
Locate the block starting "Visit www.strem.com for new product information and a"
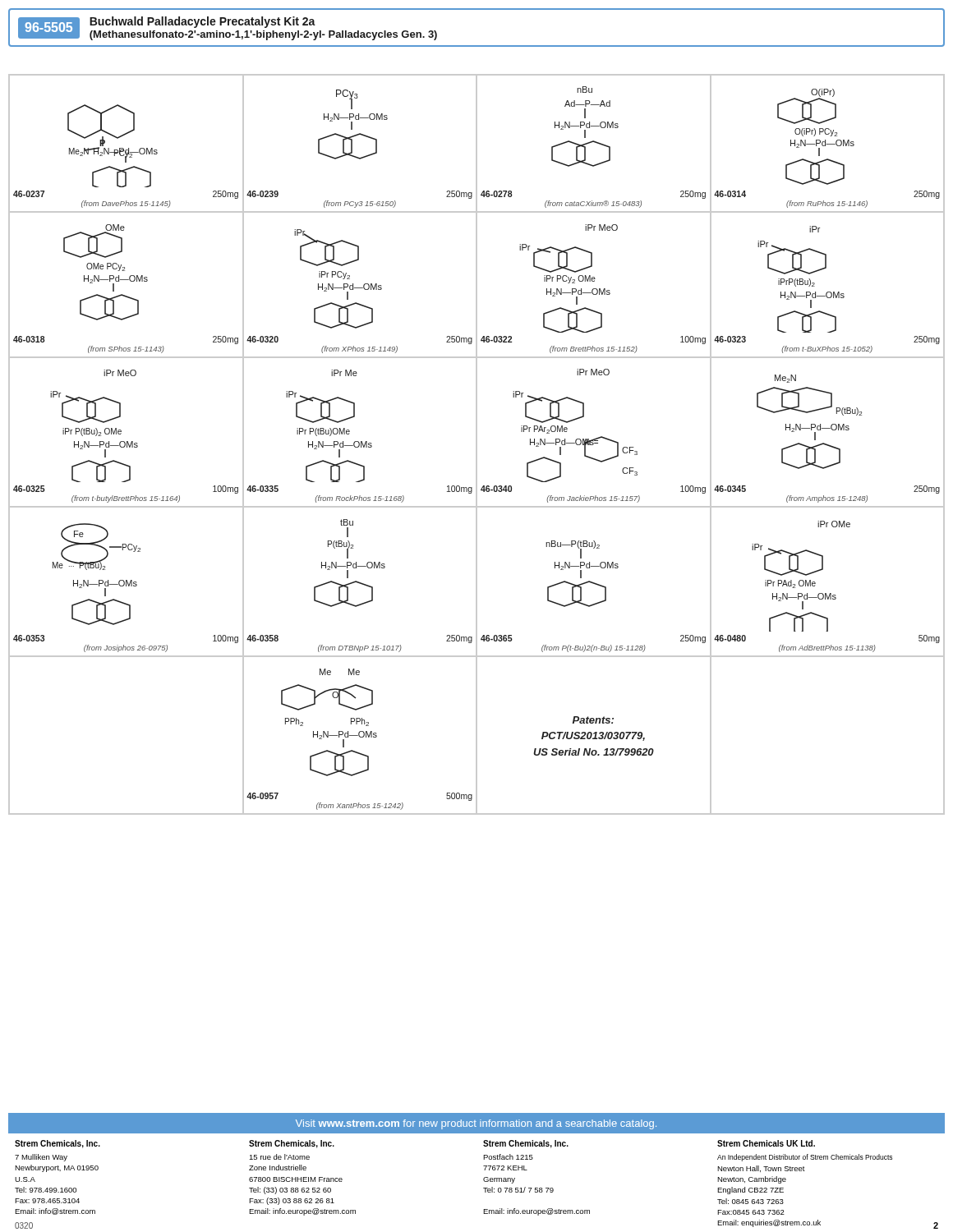pos(476,1123)
